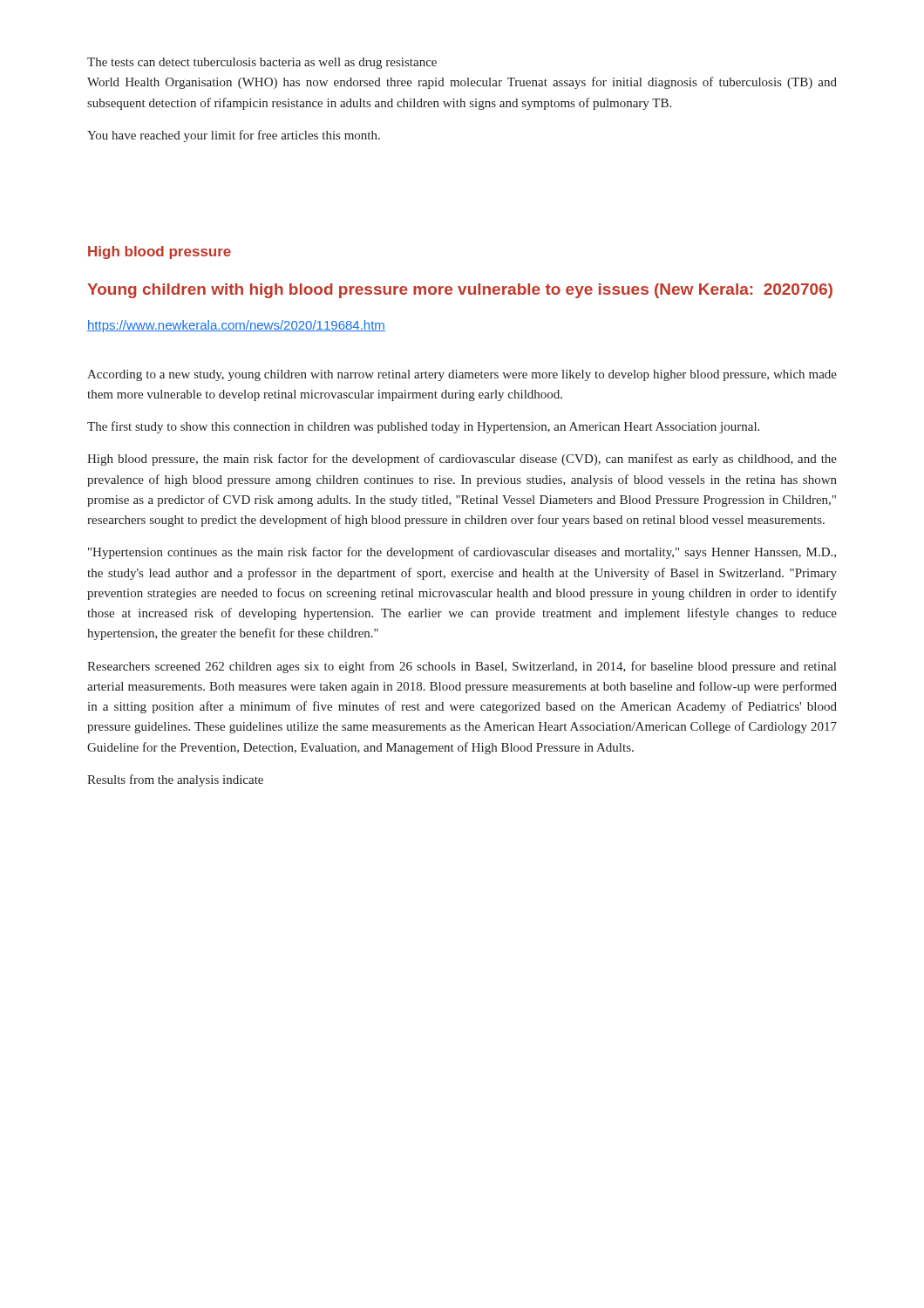This screenshot has height=1308, width=924.
Task: Point to the block beginning ""Hypertension continues as the"
Action: point(462,593)
